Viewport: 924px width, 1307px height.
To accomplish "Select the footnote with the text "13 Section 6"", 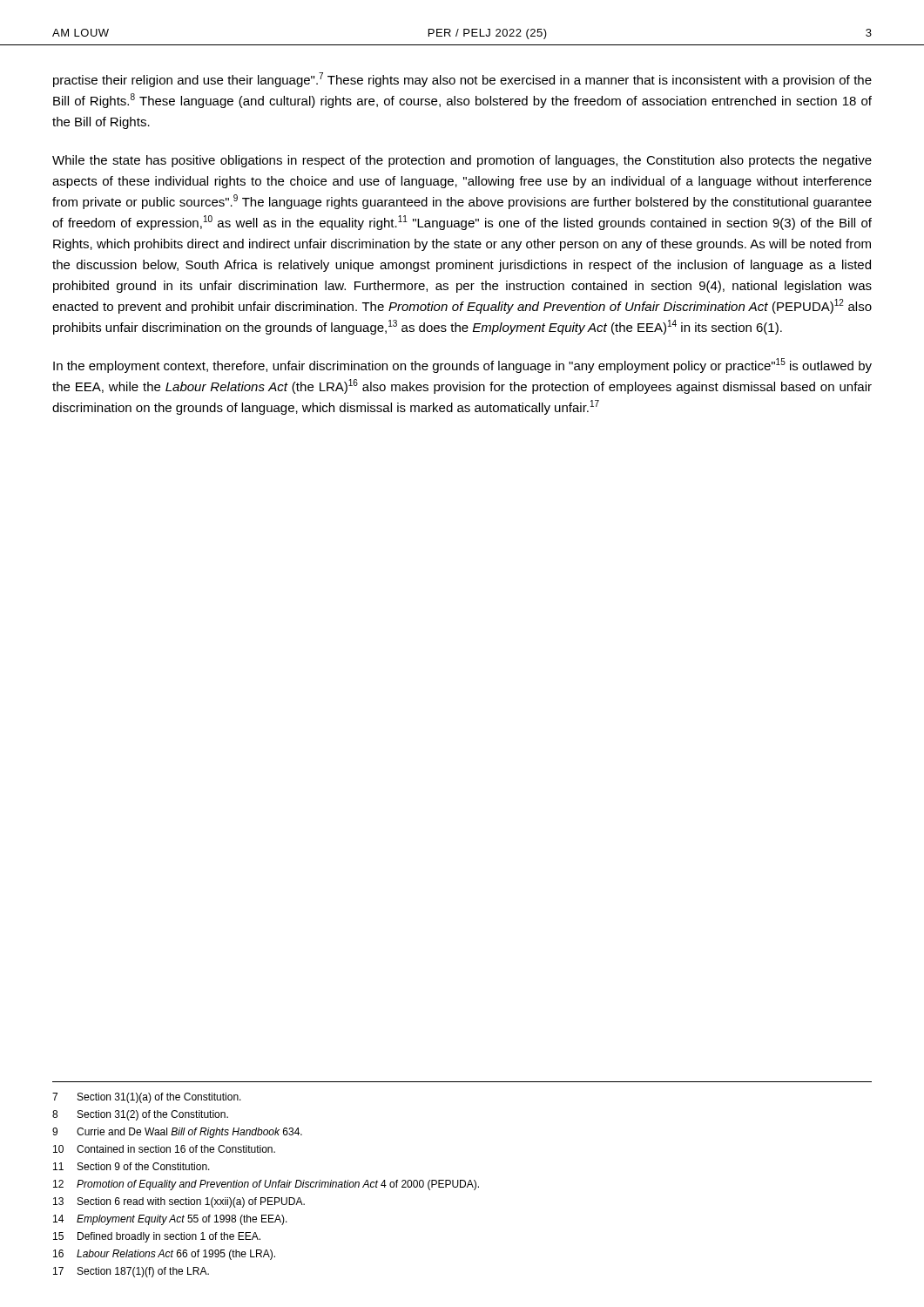I will pos(179,1202).
